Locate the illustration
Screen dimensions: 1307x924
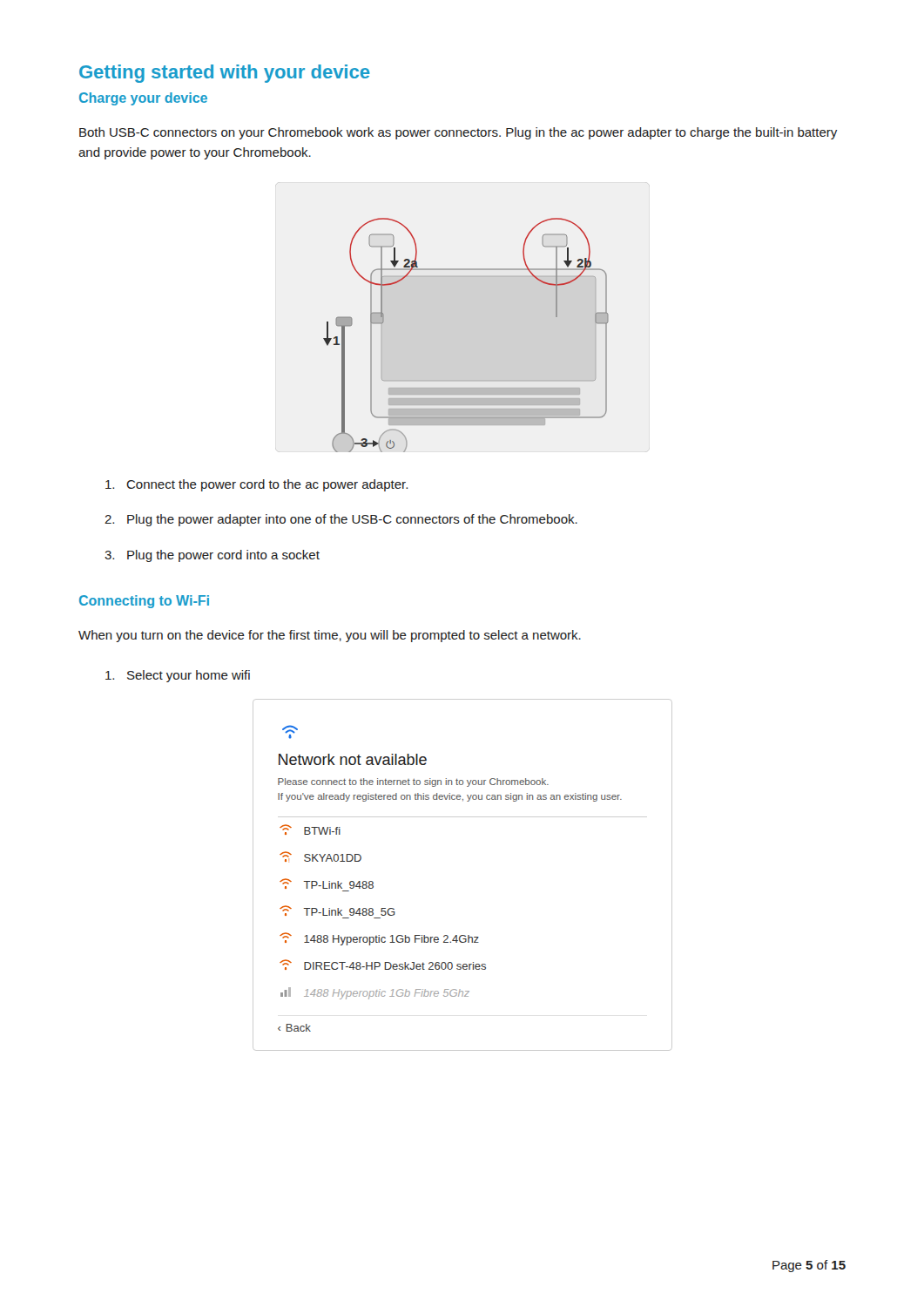coord(462,317)
